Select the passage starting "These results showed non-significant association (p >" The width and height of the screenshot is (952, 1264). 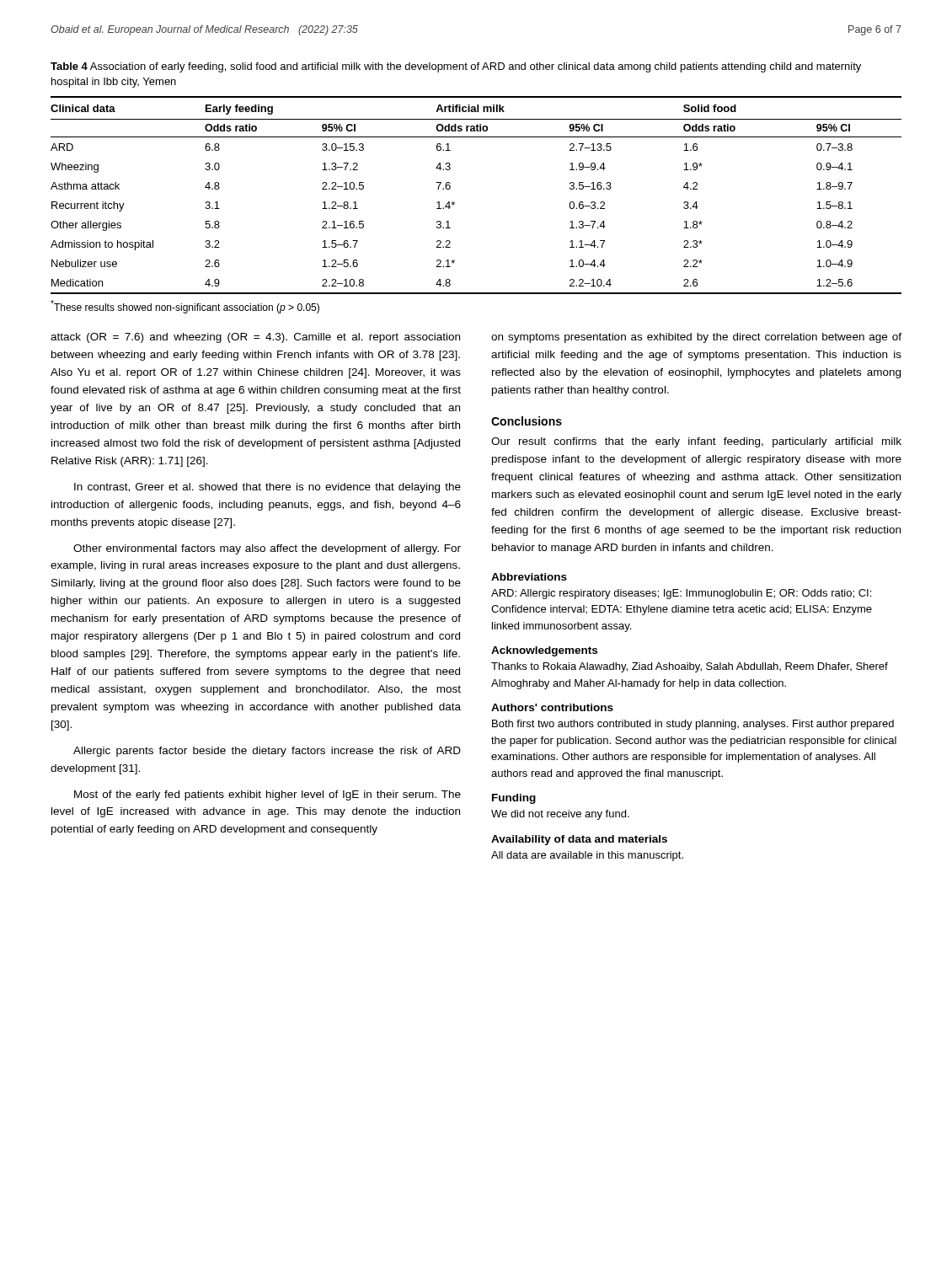[185, 307]
